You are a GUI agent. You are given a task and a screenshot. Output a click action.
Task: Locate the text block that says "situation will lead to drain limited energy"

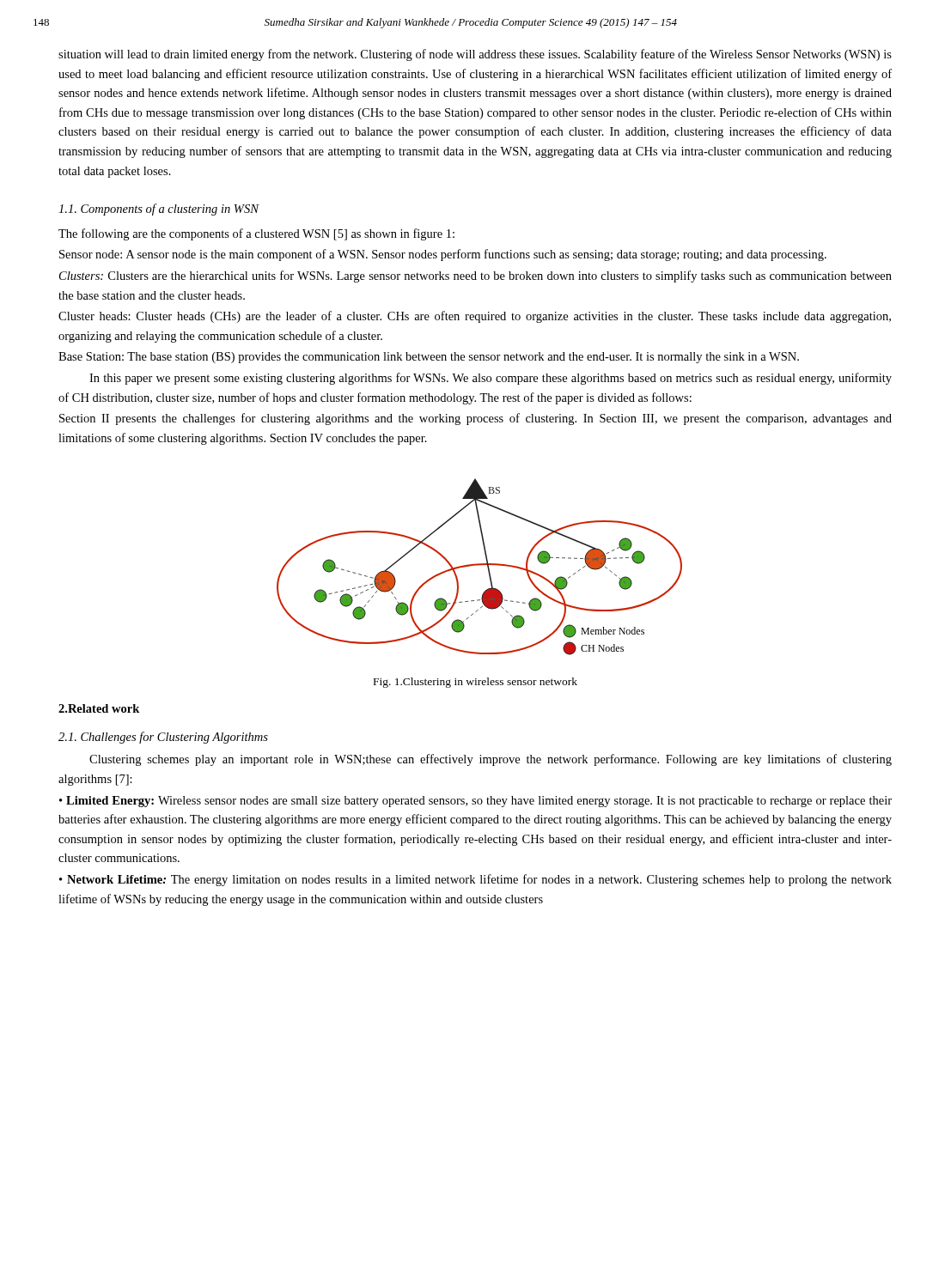[x=475, y=113]
